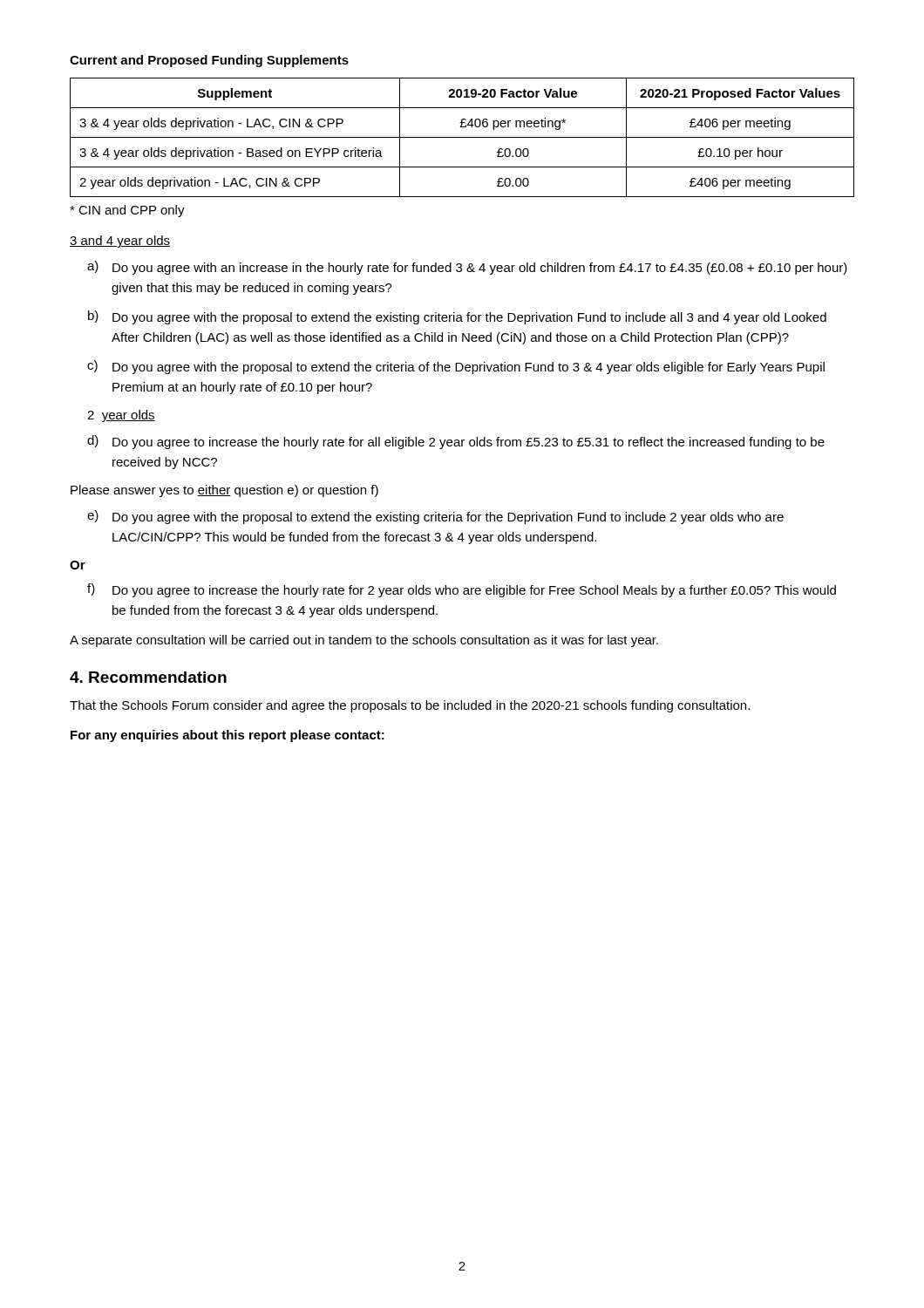This screenshot has height=1308, width=924.
Task: Point to "3 and 4 year olds"
Action: (120, 240)
